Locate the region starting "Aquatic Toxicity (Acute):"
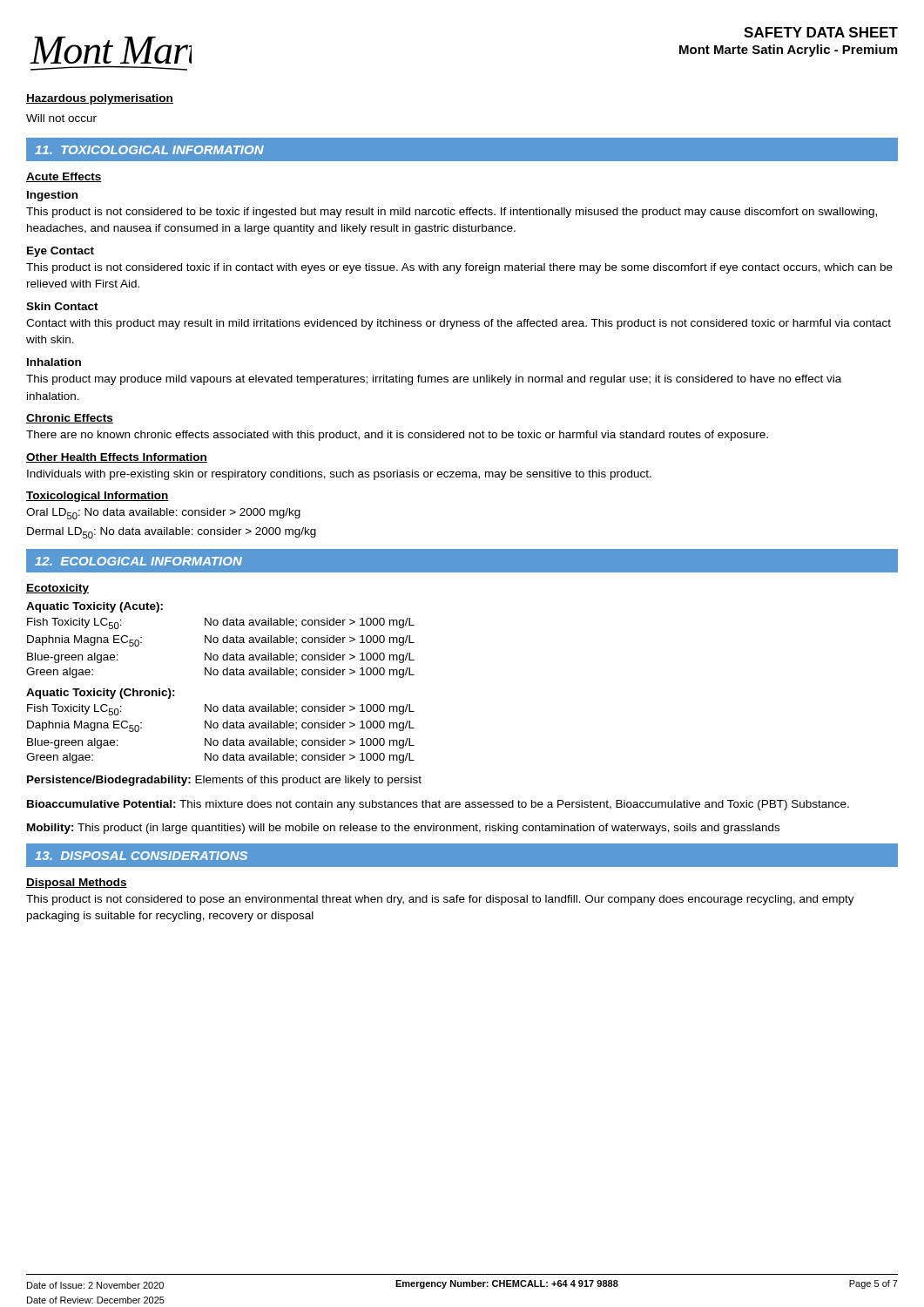 click(x=94, y=607)
